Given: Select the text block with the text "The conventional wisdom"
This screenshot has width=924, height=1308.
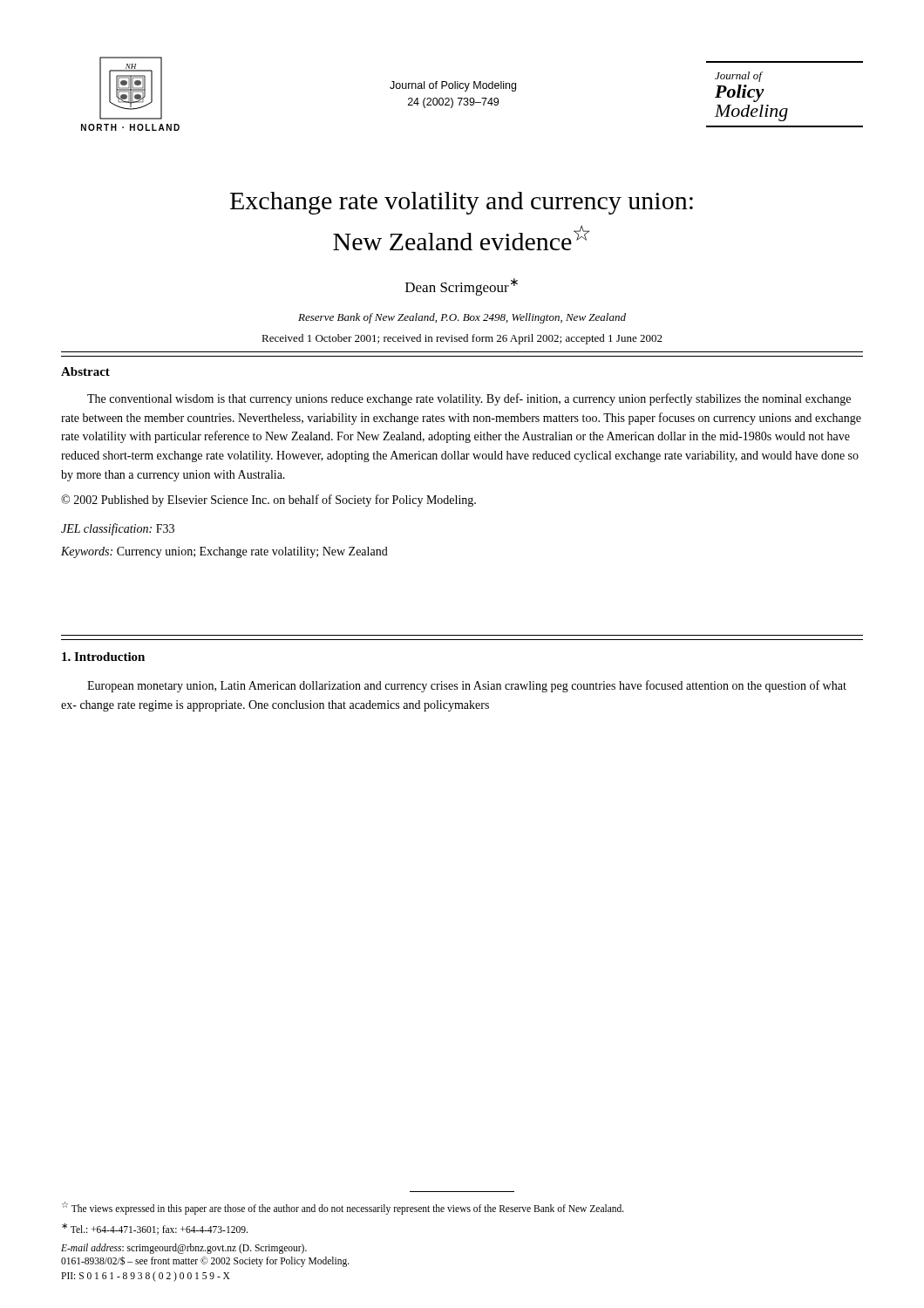Looking at the screenshot, I should [462, 450].
